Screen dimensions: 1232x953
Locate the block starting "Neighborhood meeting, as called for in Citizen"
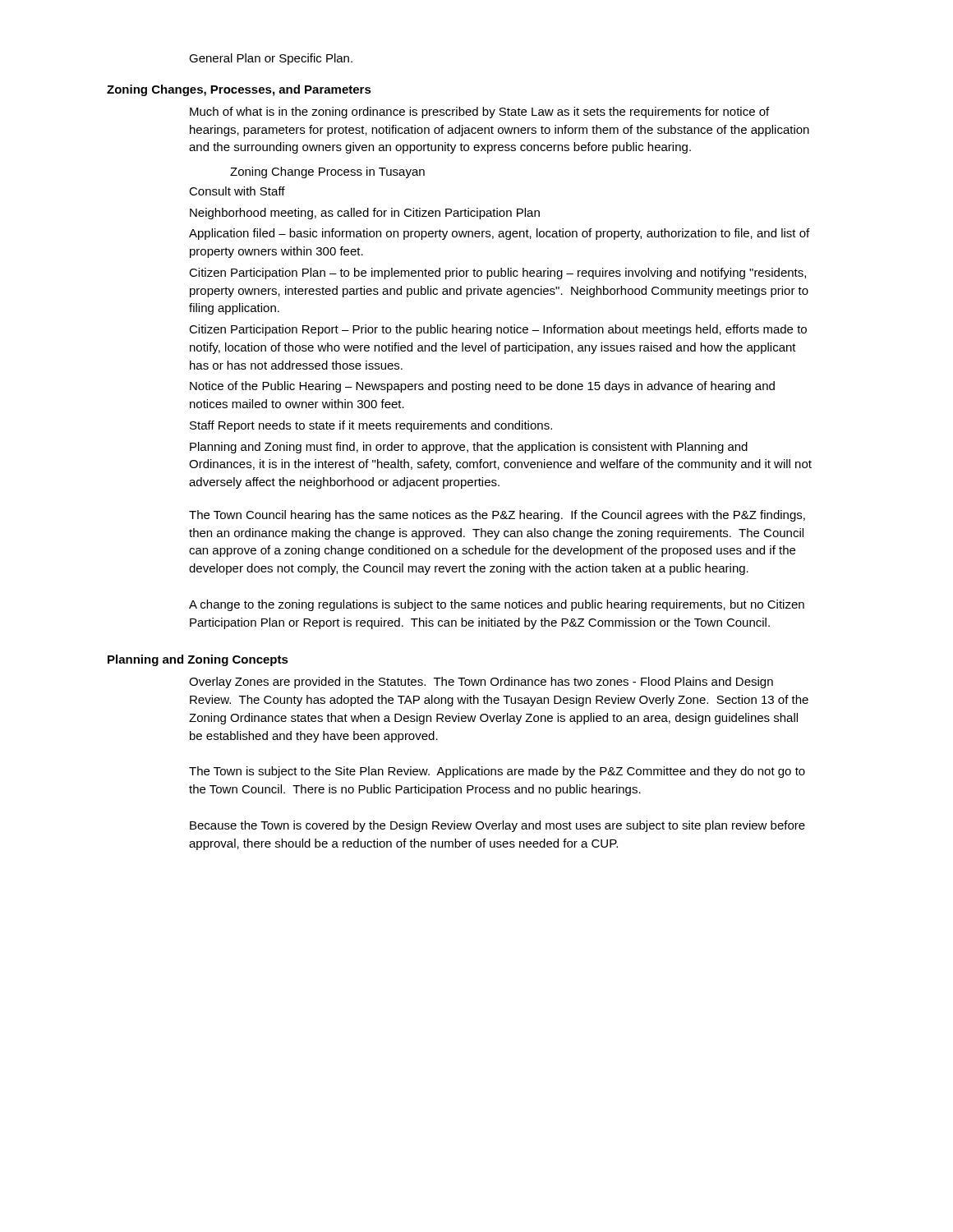pyautogui.click(x=365, y=212)
